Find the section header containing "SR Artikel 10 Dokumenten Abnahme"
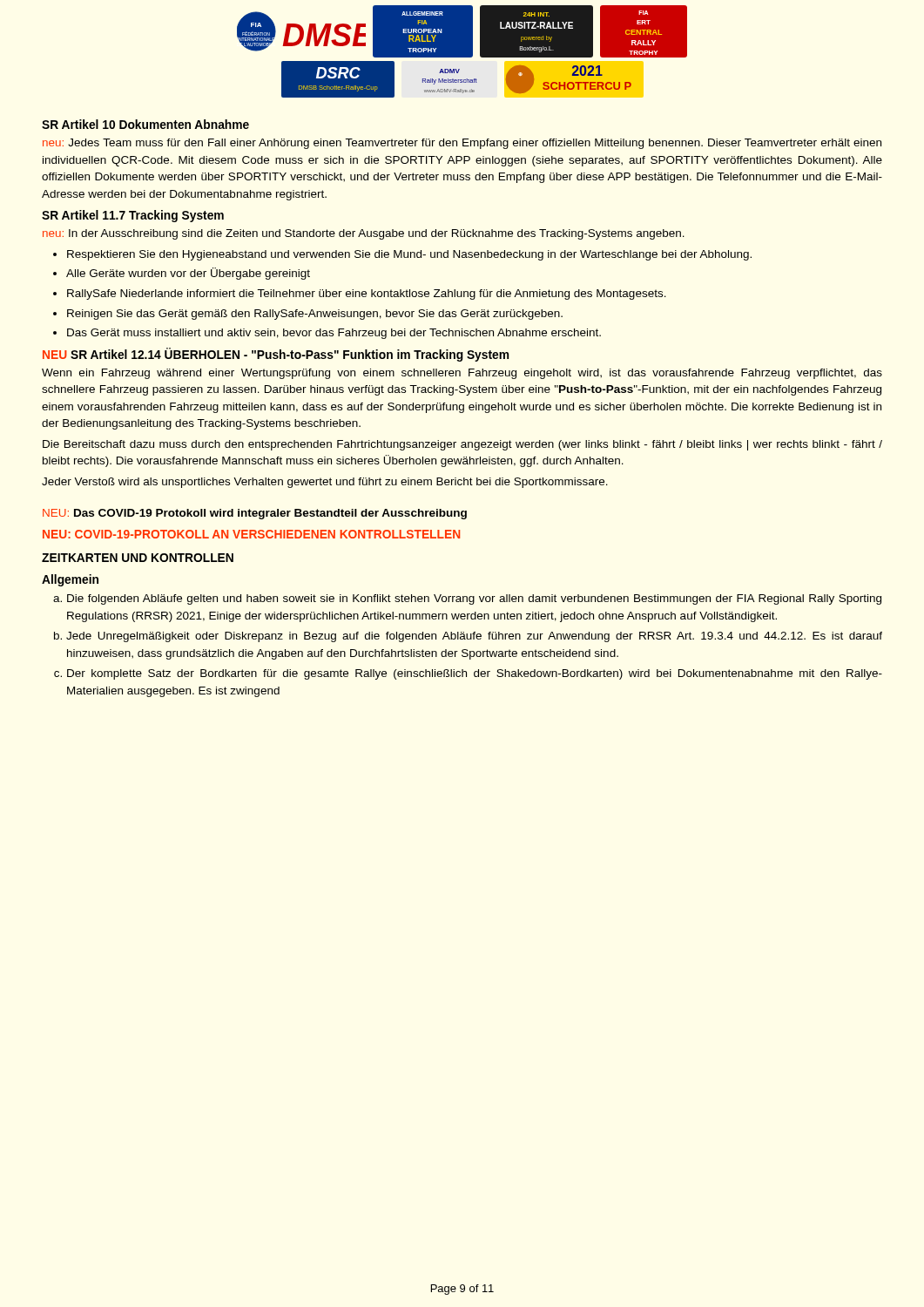This screenshot has width=924, height=1307. click(x=145, y=125)
